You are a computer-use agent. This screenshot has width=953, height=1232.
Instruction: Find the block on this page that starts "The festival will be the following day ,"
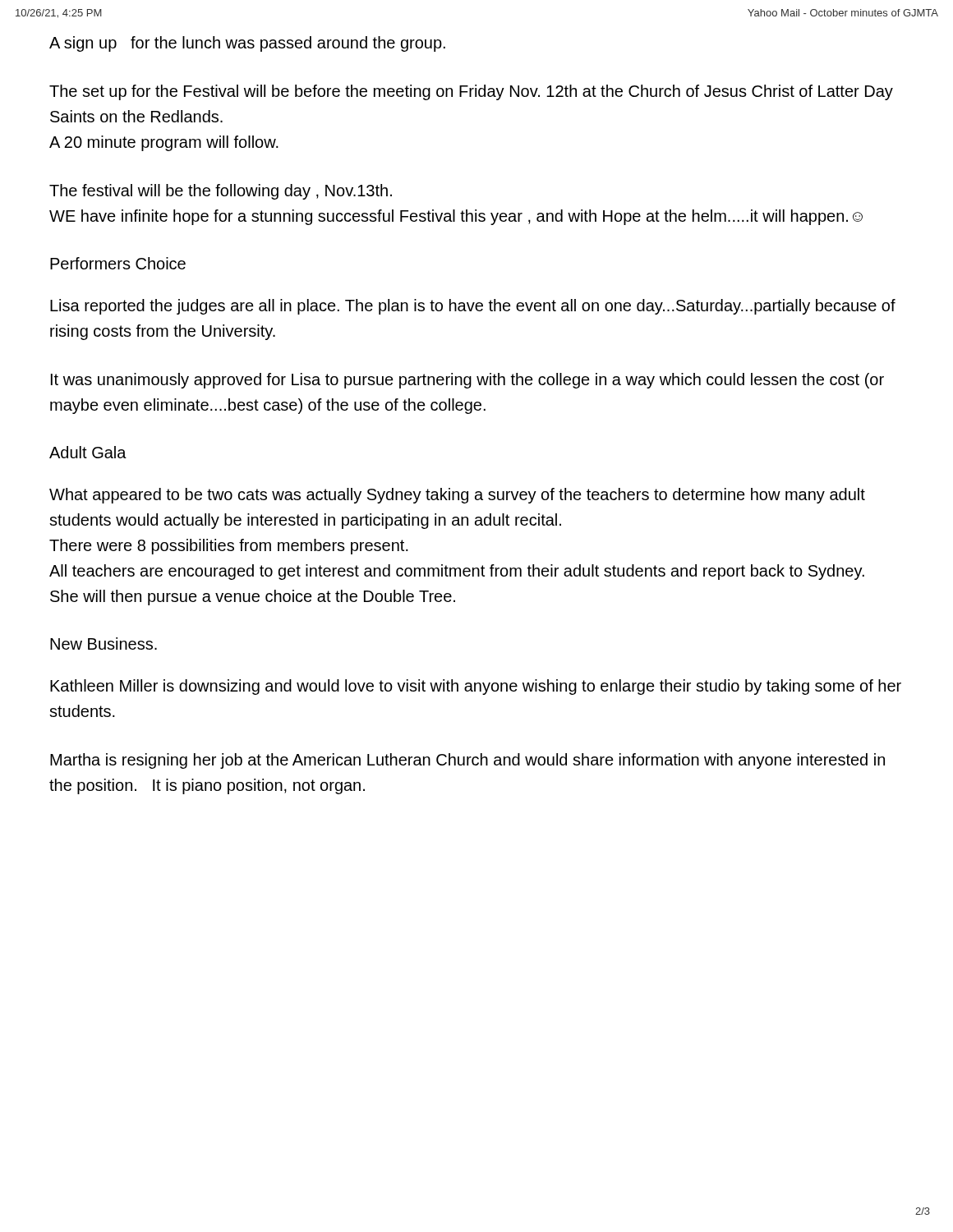[x=458, y=203]
